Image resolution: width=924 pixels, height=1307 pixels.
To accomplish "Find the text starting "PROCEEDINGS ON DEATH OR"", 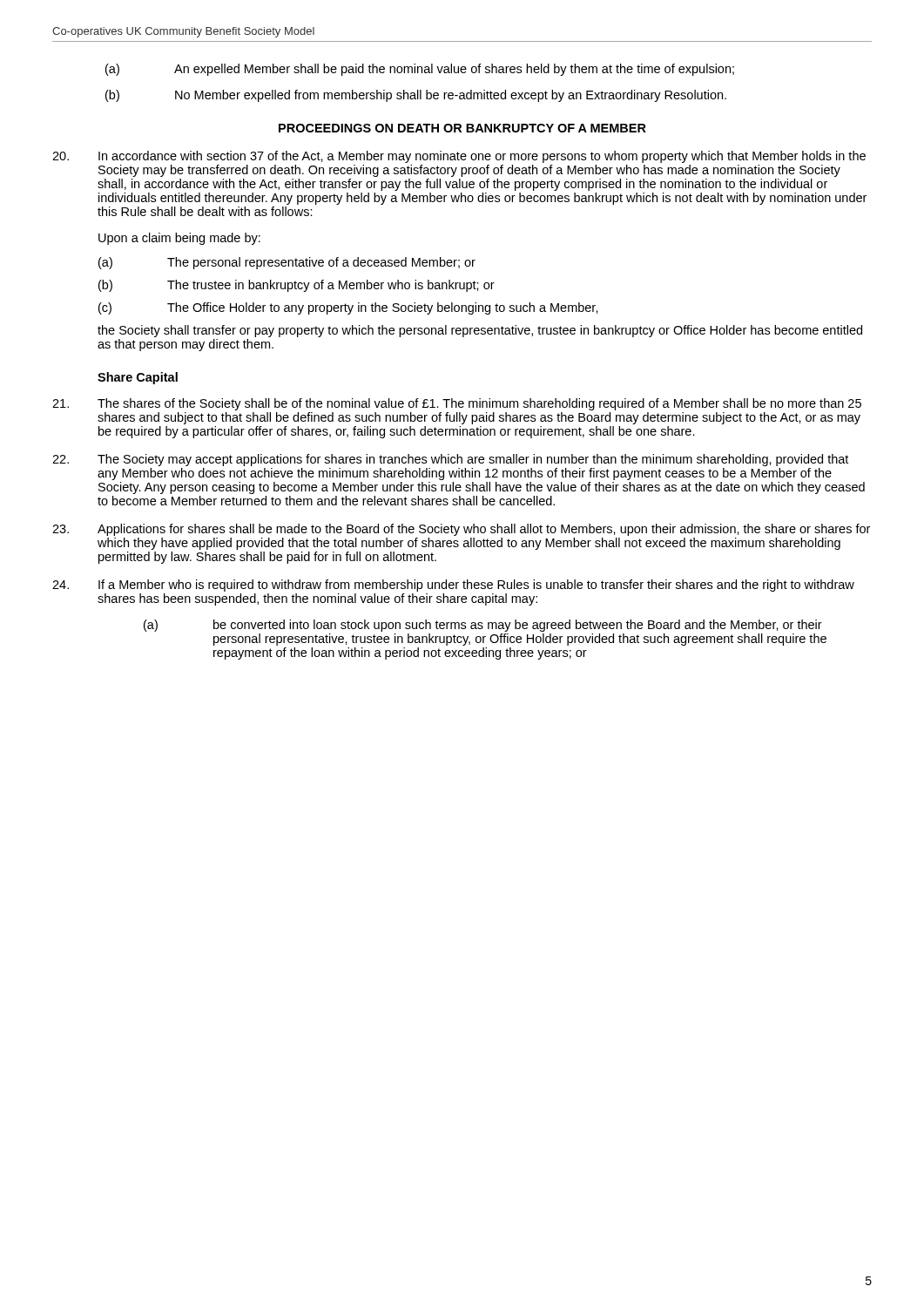I will point(462,128).
